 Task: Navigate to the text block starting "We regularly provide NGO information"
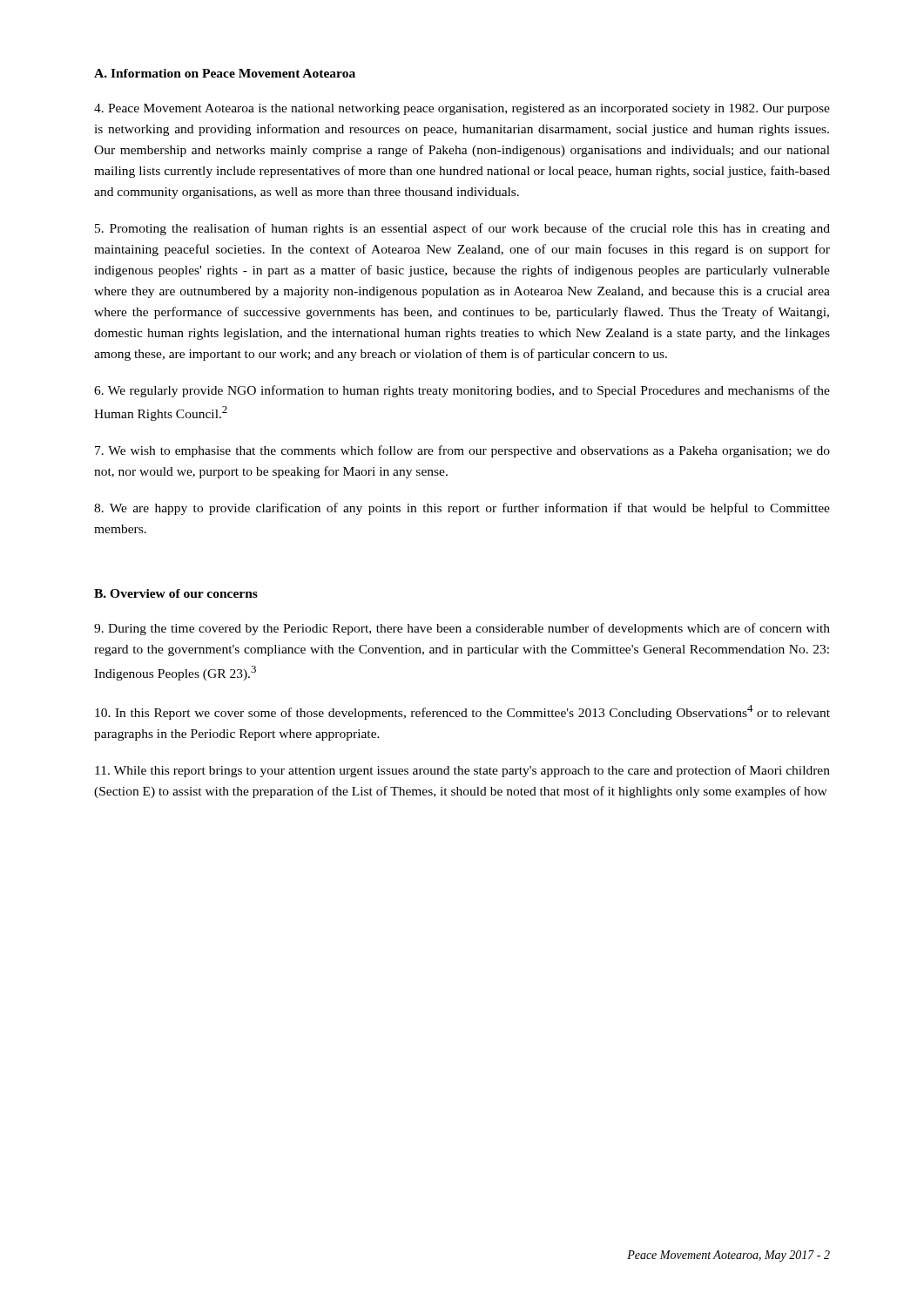point(462,402)
